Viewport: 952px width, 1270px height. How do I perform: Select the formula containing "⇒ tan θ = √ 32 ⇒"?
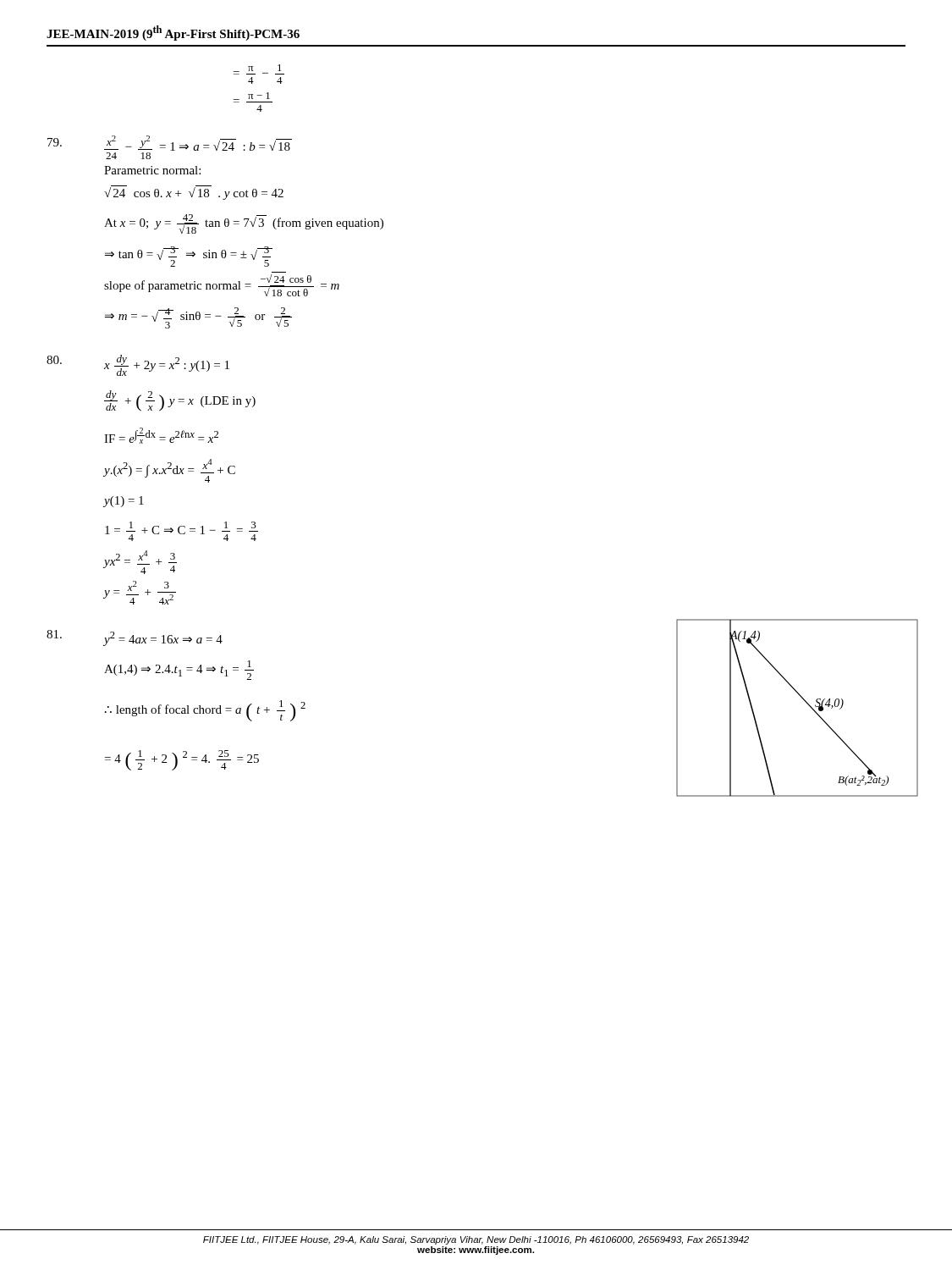188,255
